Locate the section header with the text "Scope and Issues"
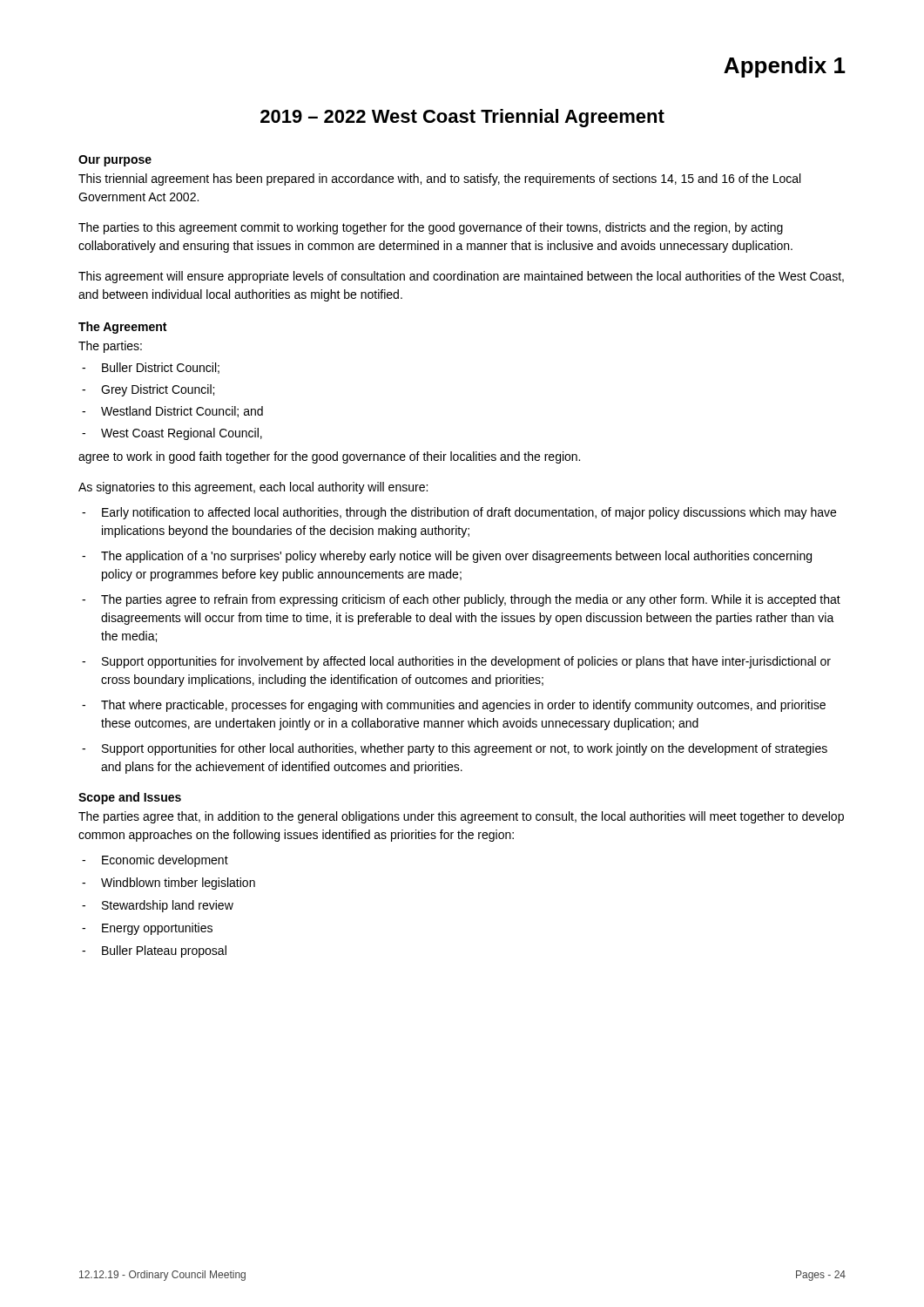Viewport: 924px width, 1307px height. point(130,797)
